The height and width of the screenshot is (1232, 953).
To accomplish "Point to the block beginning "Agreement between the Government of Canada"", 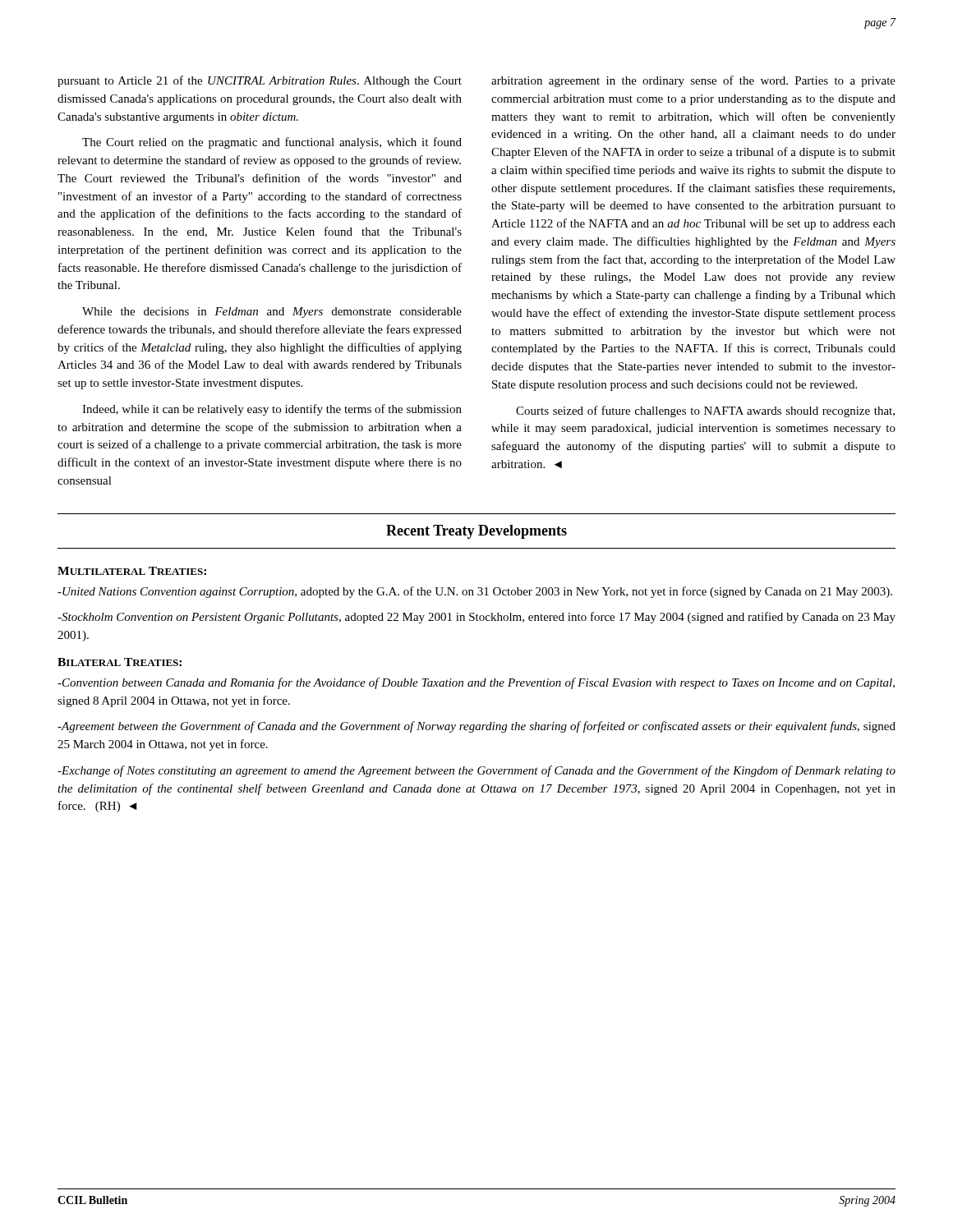I will coord(476,735).
